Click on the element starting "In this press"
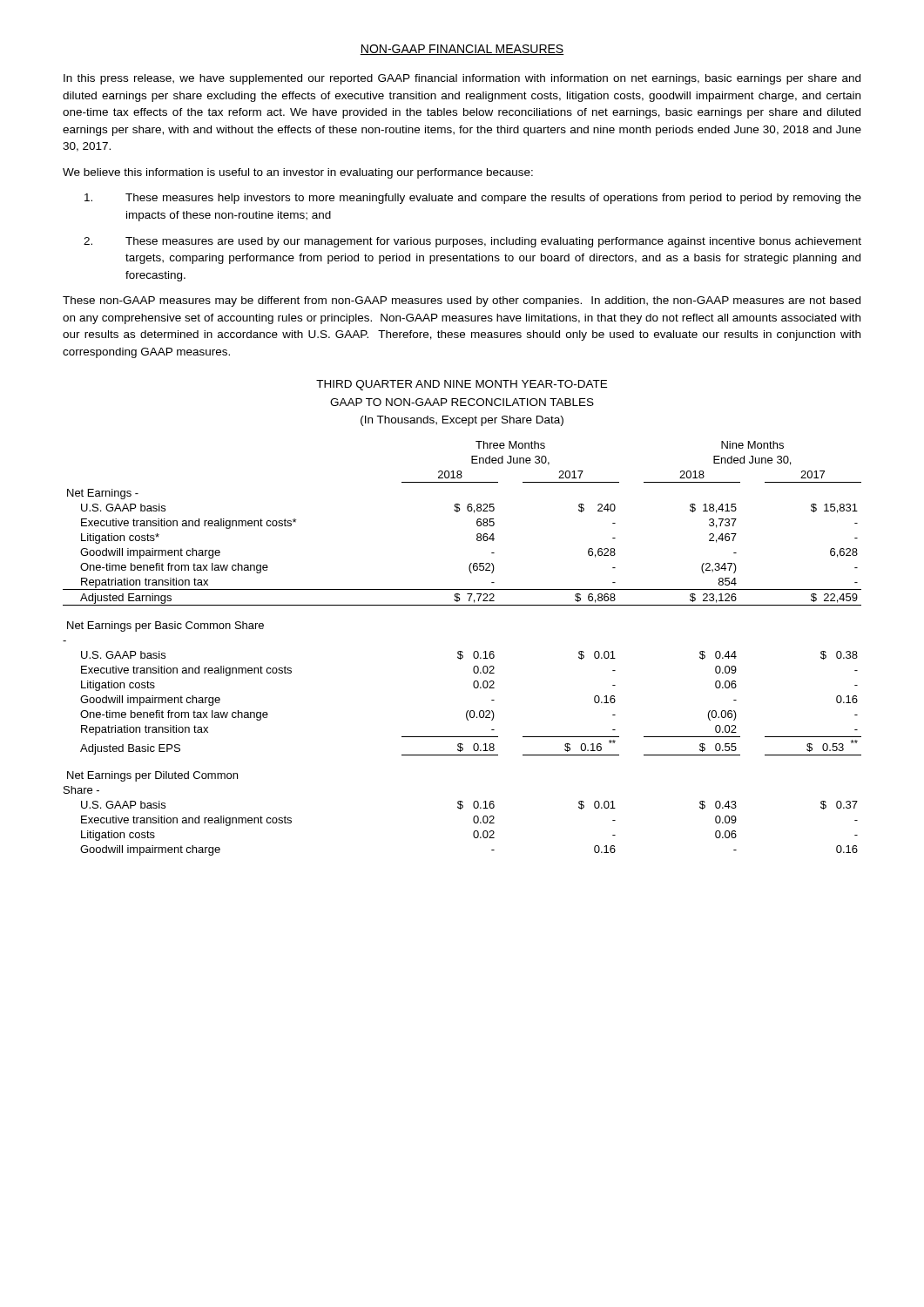The width and height of the screenshot is (924, 1307). tap(462, 112)
